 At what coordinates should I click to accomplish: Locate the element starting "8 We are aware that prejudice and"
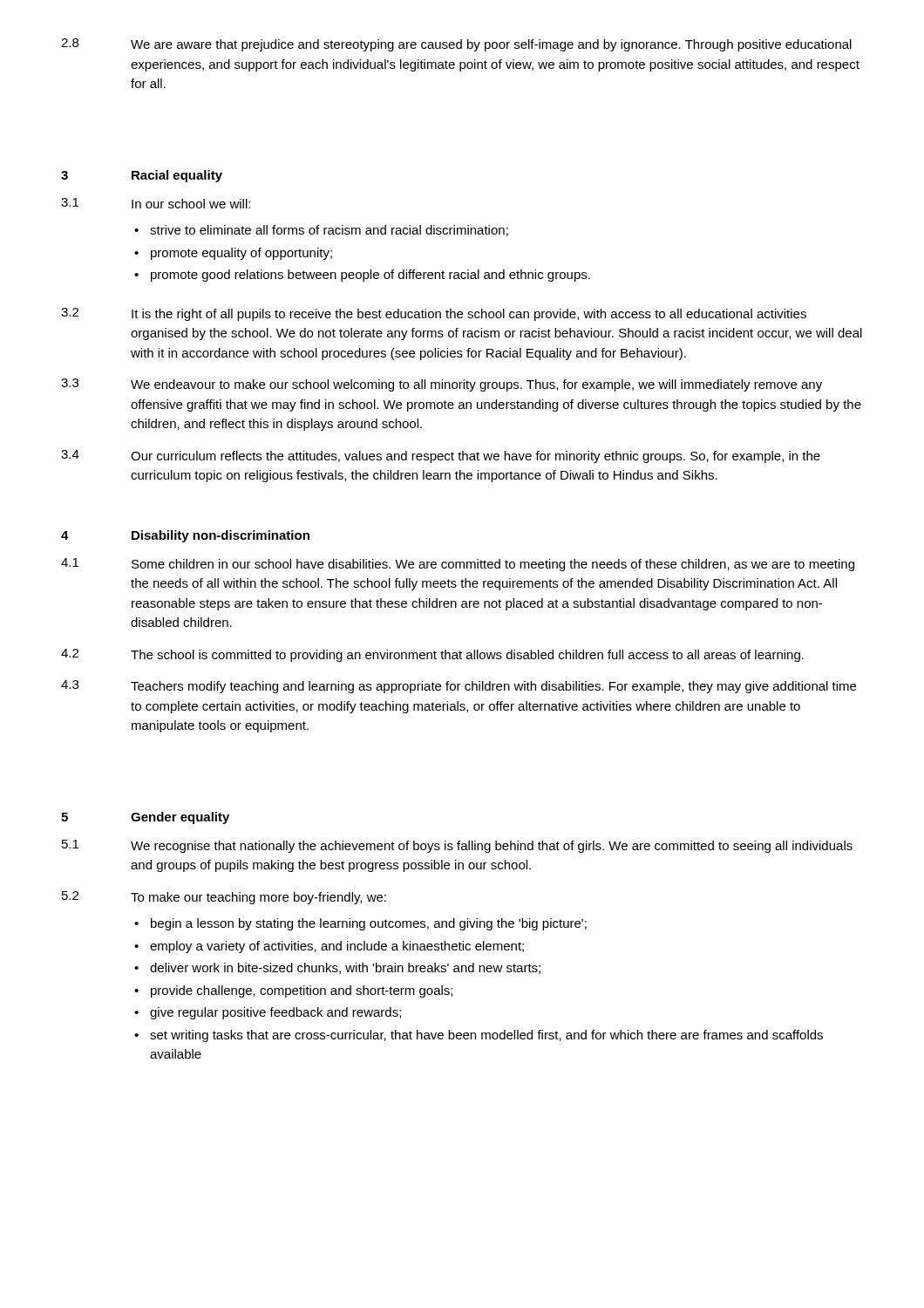click(x=462, y=64)
